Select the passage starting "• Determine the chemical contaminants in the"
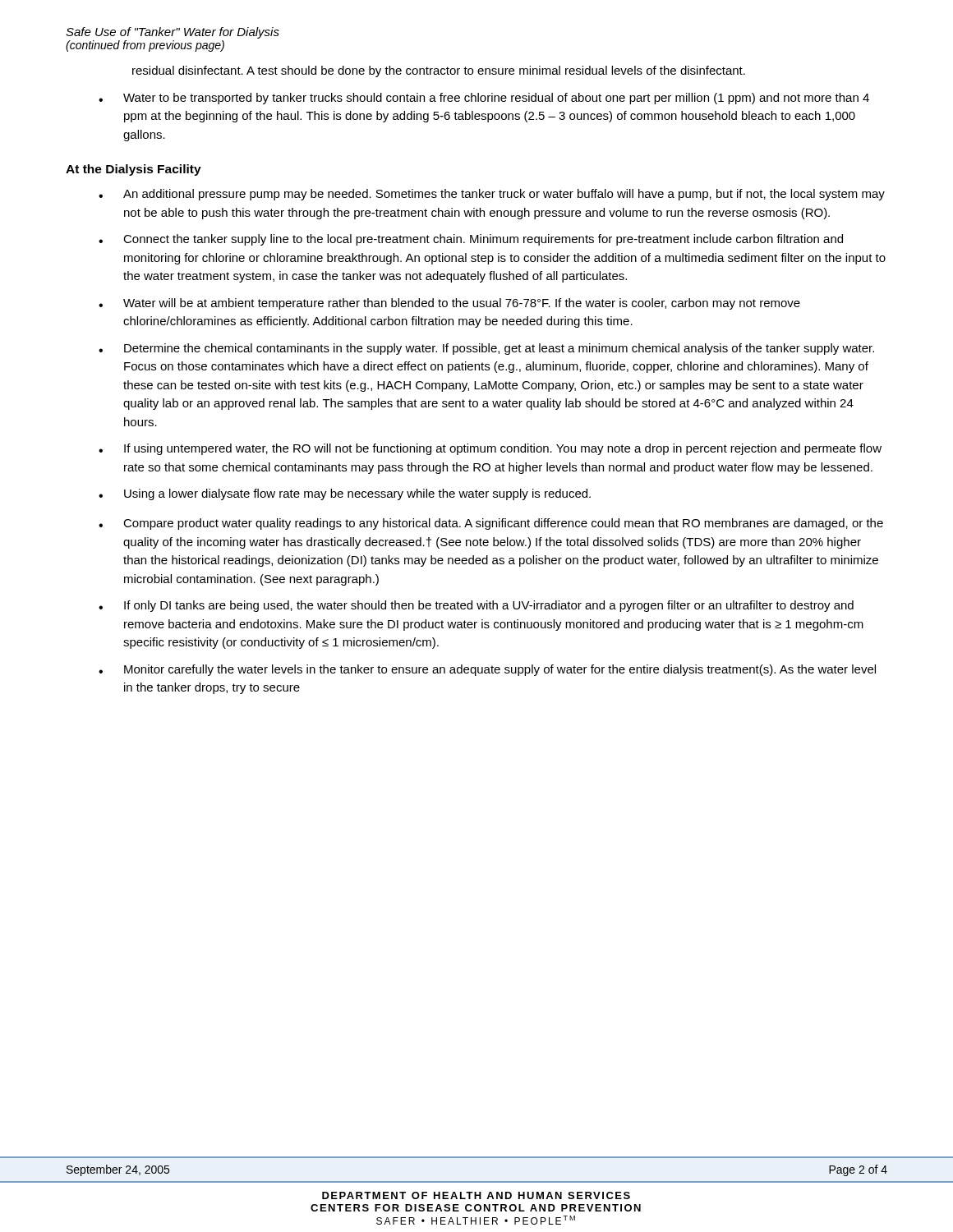Screen dimensions: 1232x953 point(493,385)
